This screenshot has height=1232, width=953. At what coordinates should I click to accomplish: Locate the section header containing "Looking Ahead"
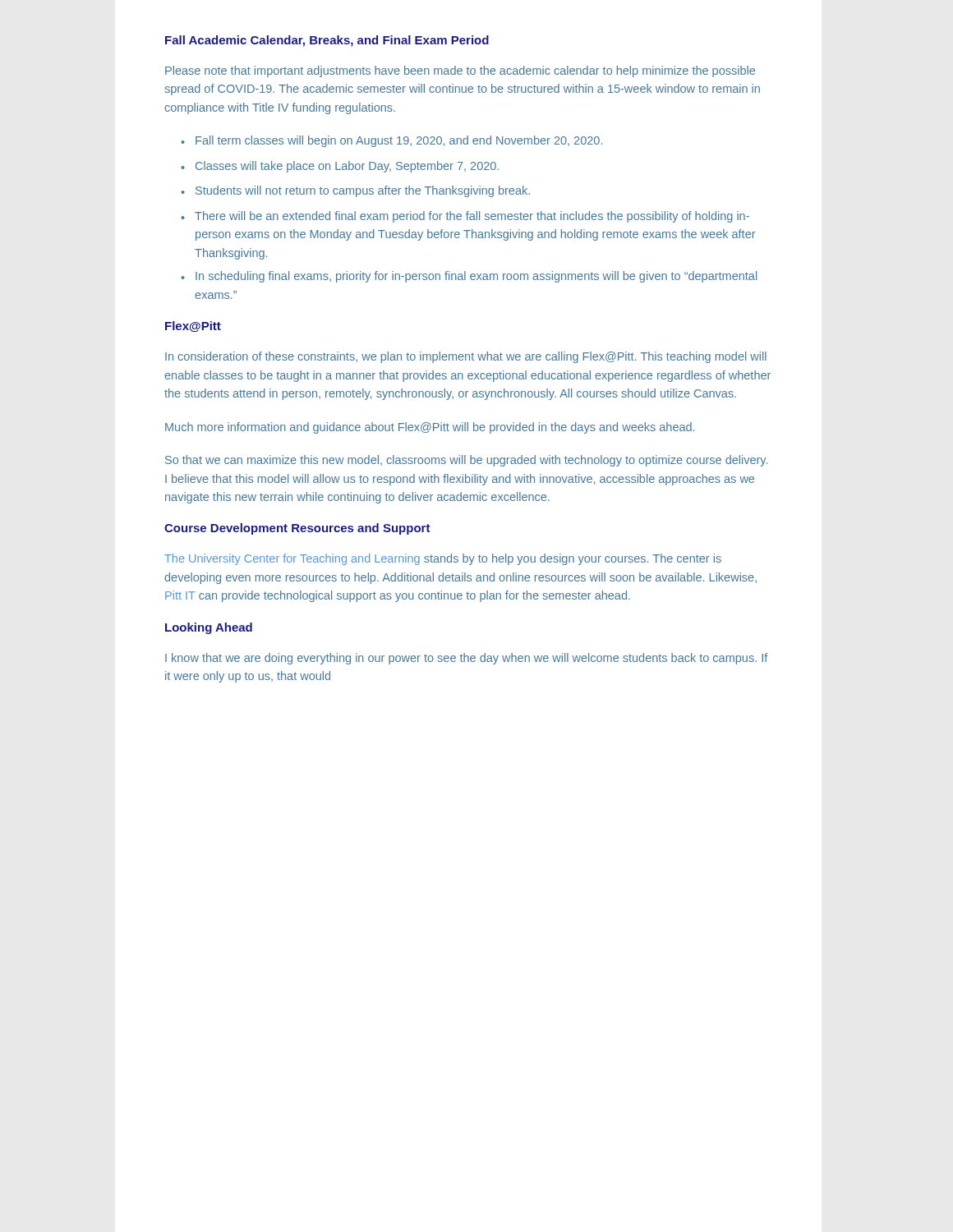click(x=209, y=627)
